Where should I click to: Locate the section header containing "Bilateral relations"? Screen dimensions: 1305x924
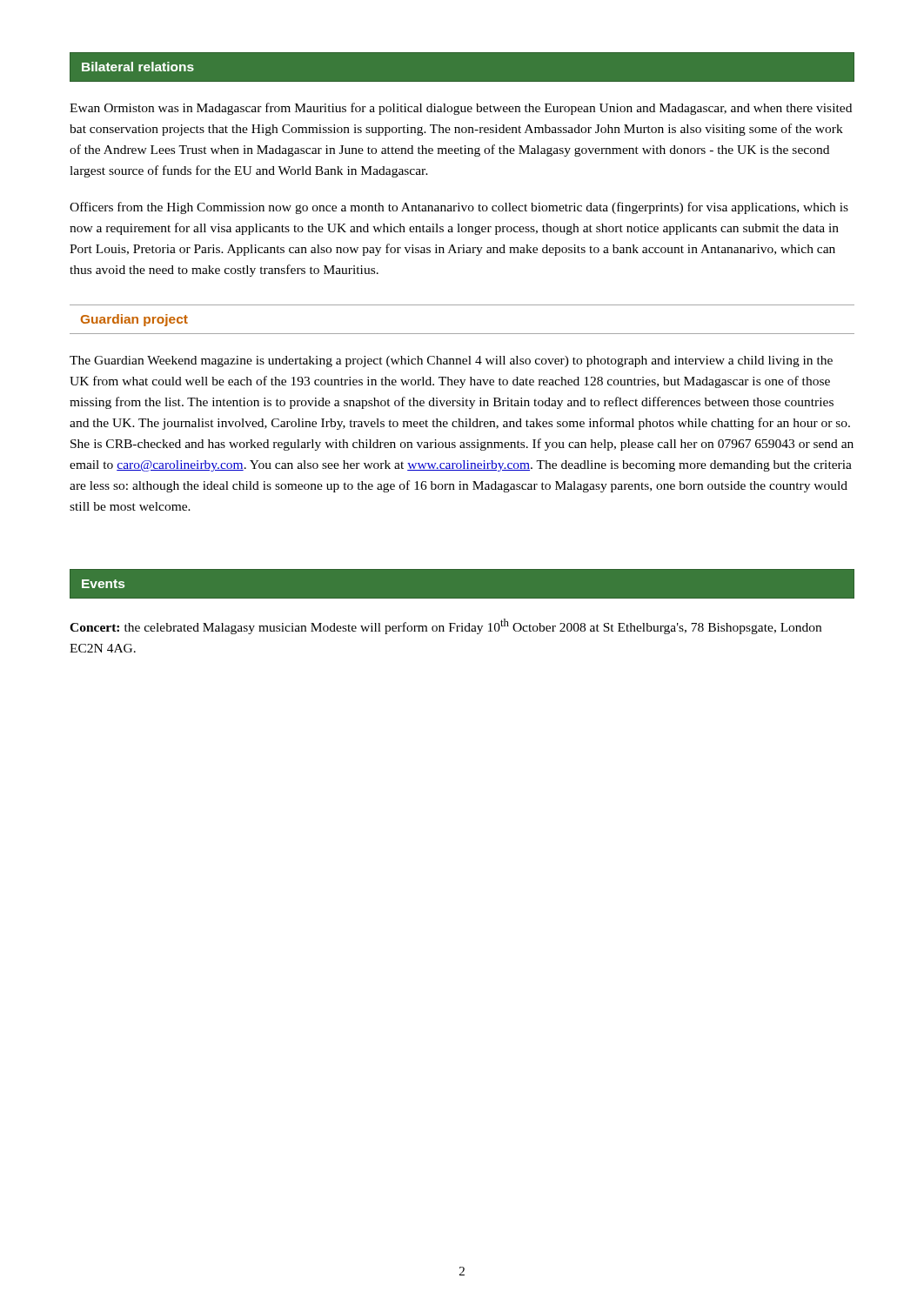[x=462, y=67]
